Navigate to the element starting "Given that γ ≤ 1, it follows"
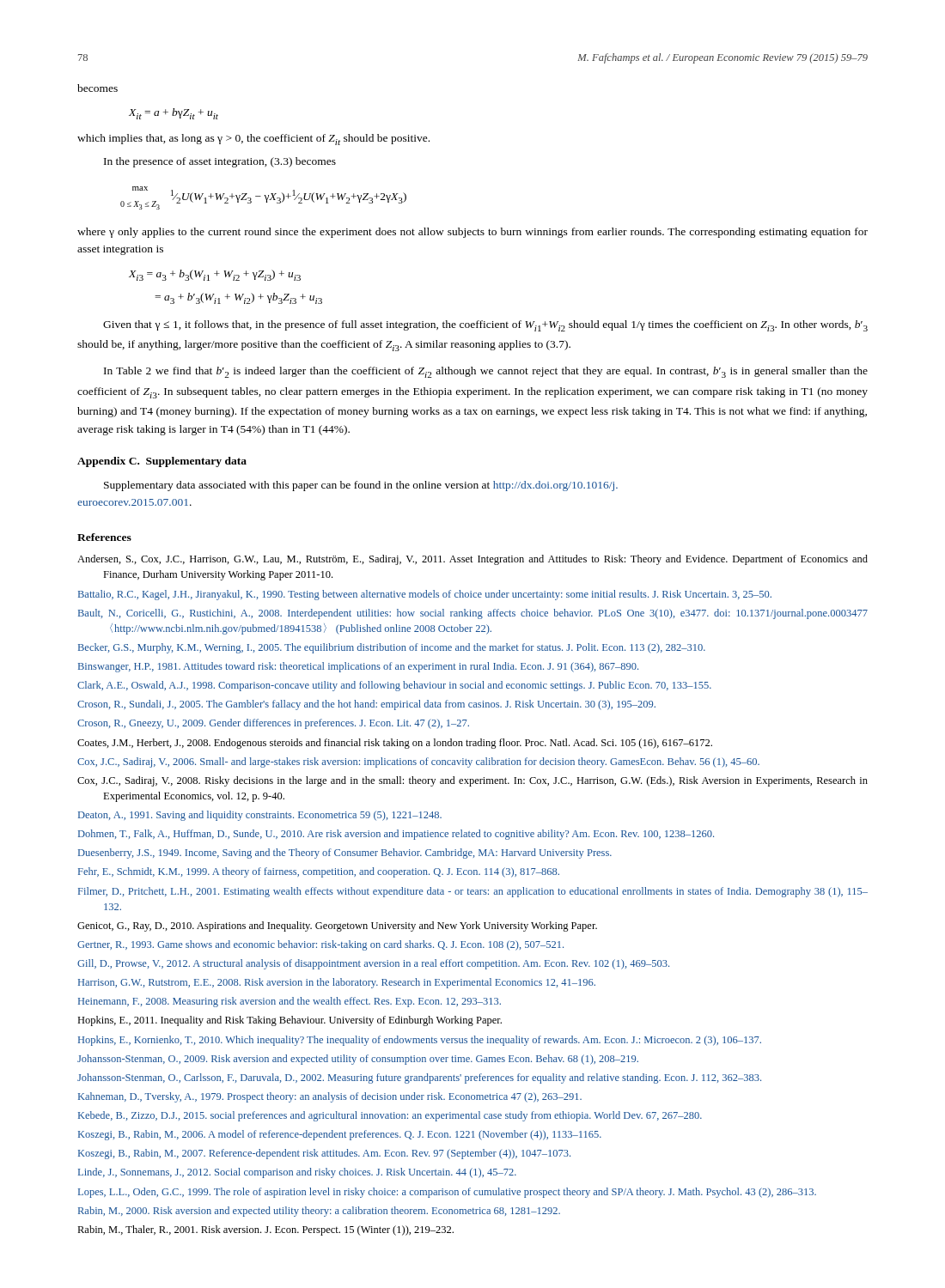Image resolution: width=945 pixels, height=1288 pixels. coord(472,377)
